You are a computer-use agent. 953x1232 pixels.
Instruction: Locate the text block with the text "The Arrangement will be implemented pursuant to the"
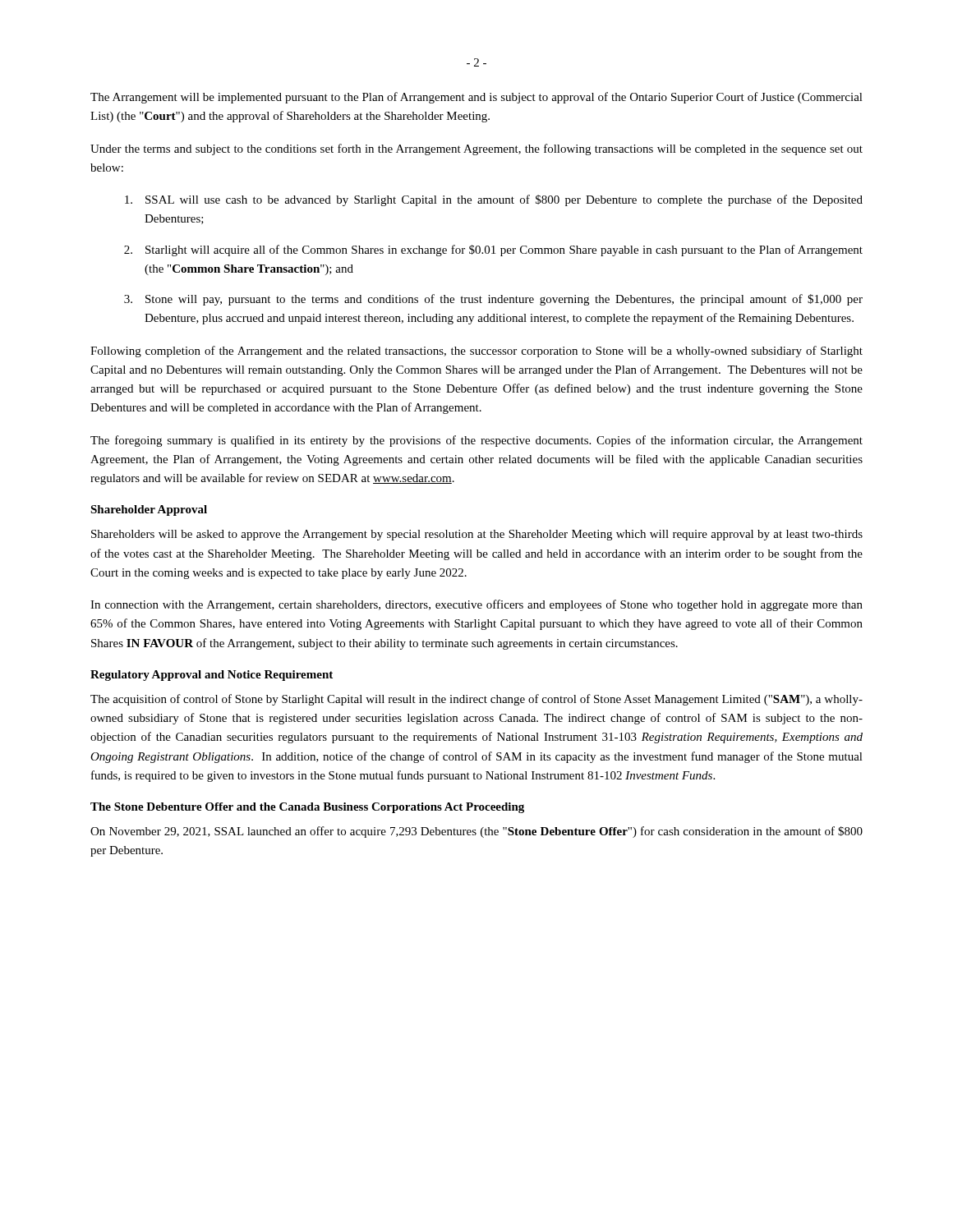(x=476, y=107)
